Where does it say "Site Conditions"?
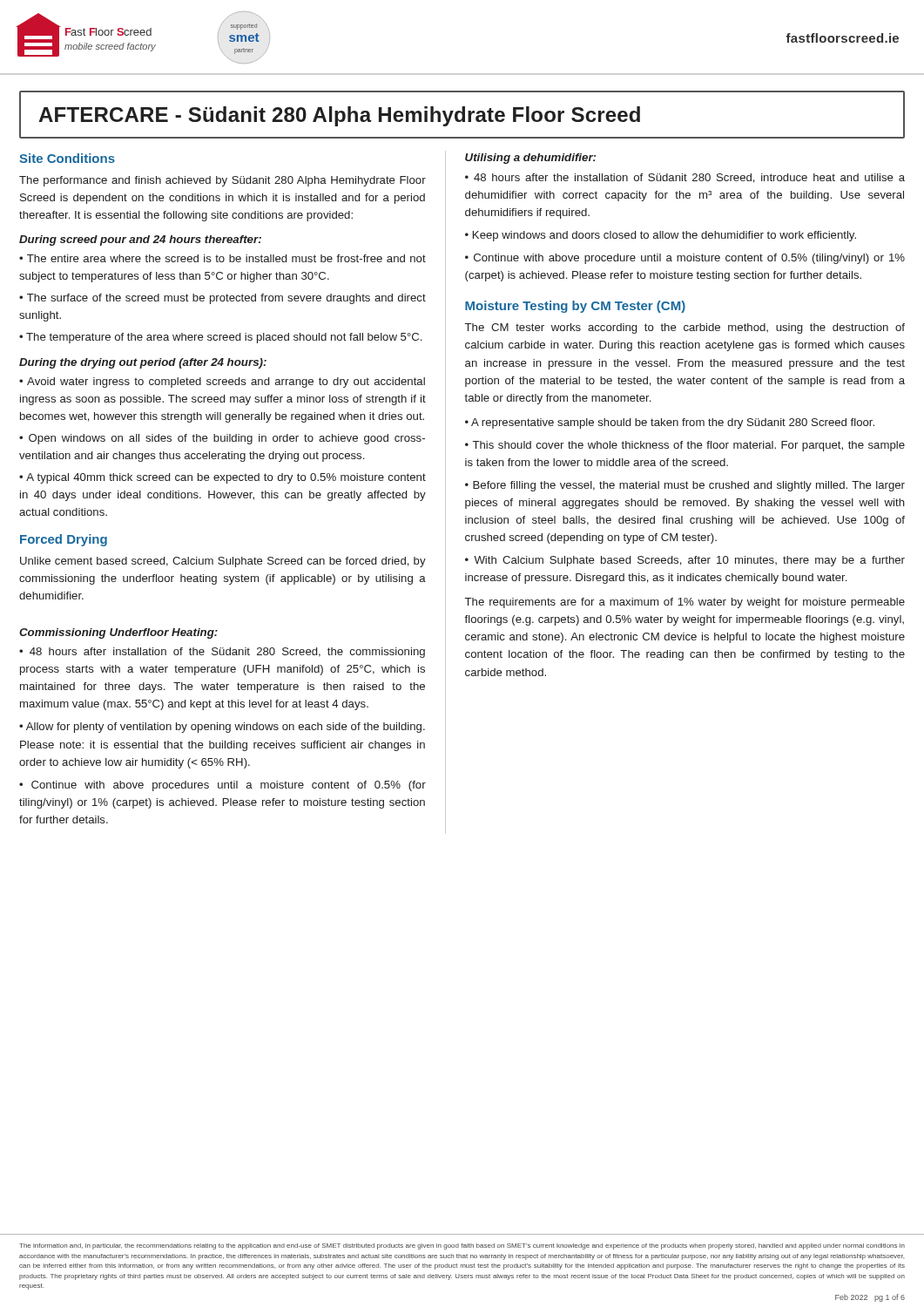The image size is (924, 1307). coord(67,158)
